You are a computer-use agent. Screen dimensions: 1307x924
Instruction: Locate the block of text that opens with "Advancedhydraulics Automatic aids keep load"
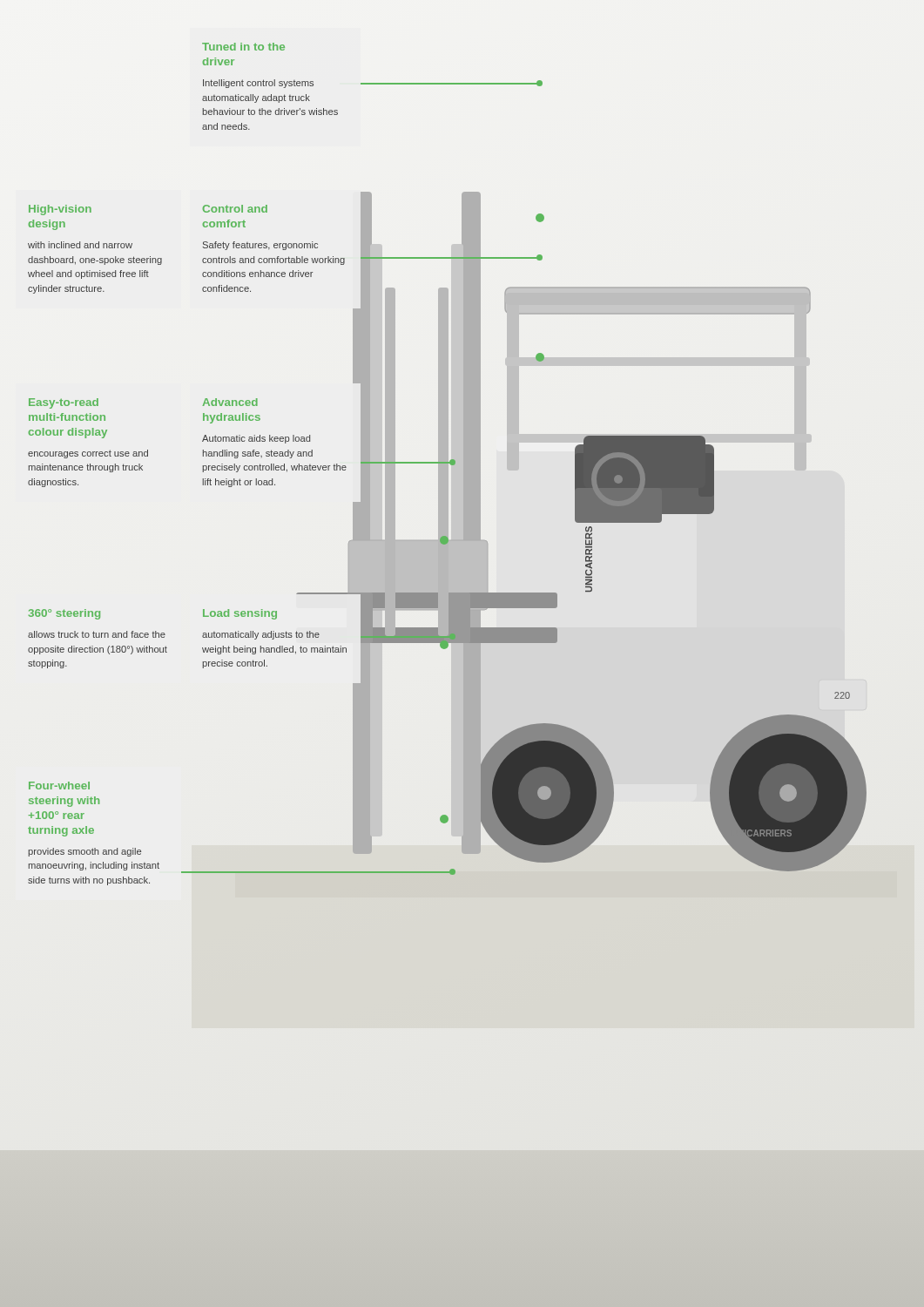tap(275, 443)
